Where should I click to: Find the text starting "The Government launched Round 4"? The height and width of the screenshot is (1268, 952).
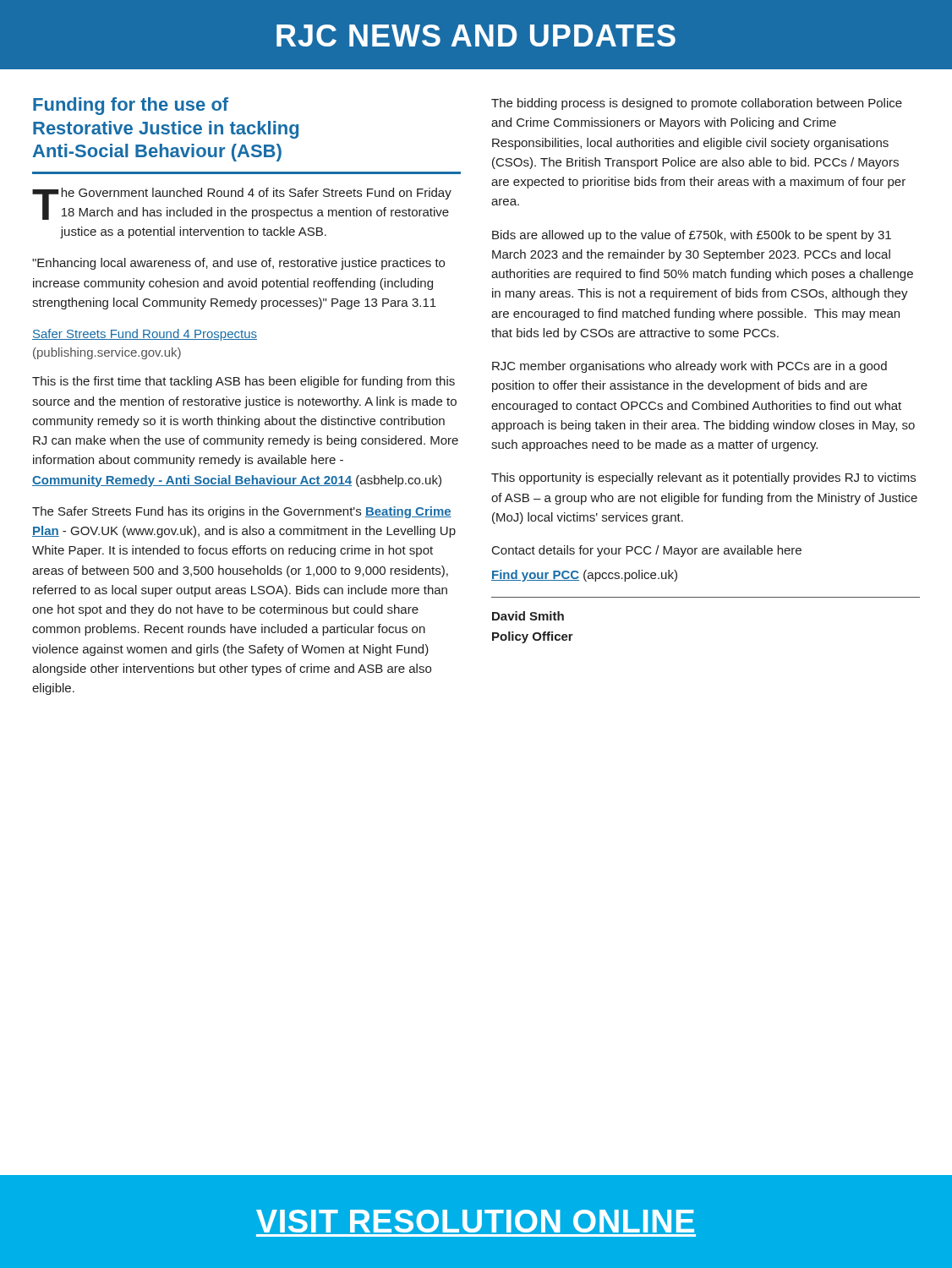[x=242, y=210]
